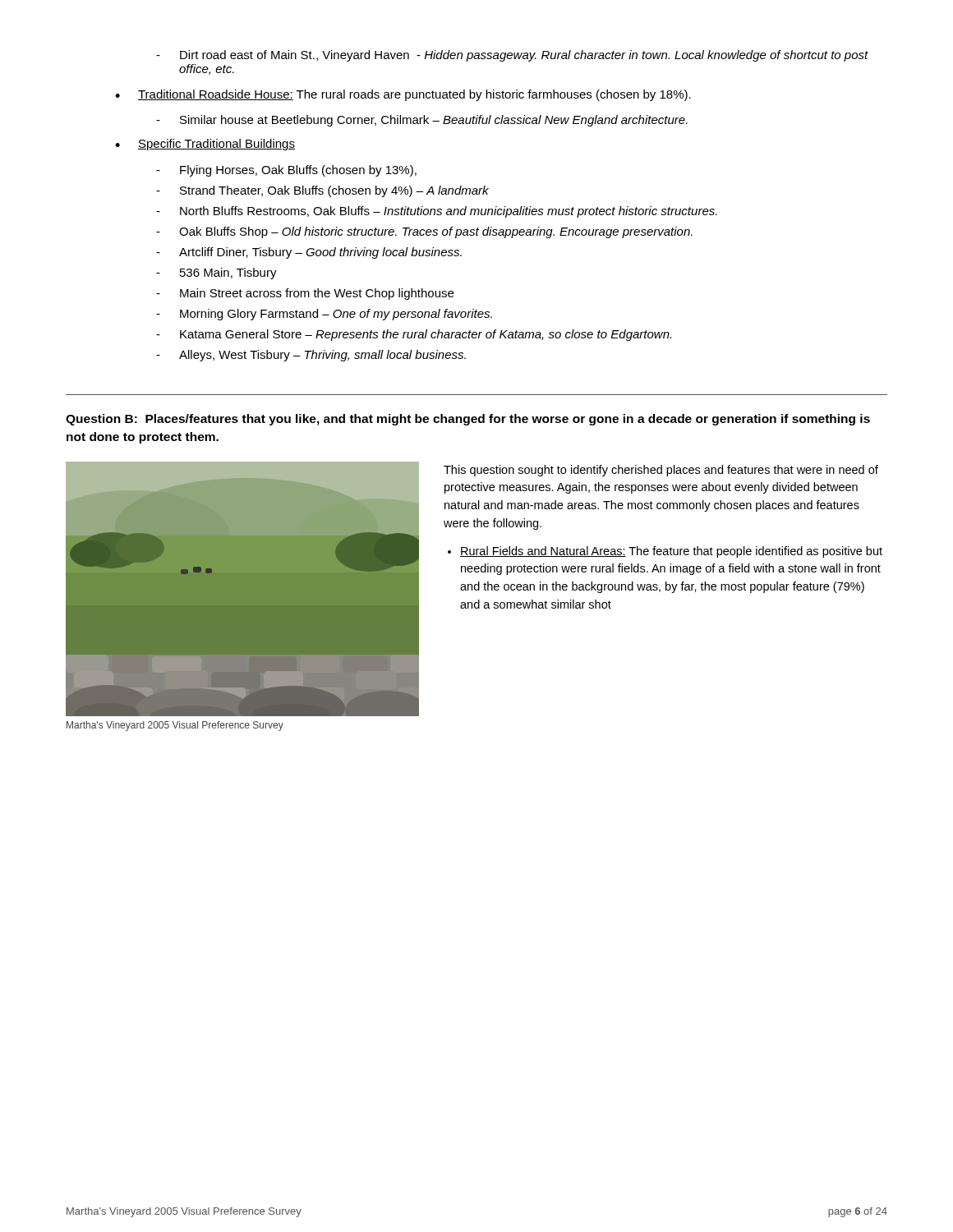
Task: Find the text block starting "Rural Fields and Natural Areas: The"
Action: click(671, 578)
